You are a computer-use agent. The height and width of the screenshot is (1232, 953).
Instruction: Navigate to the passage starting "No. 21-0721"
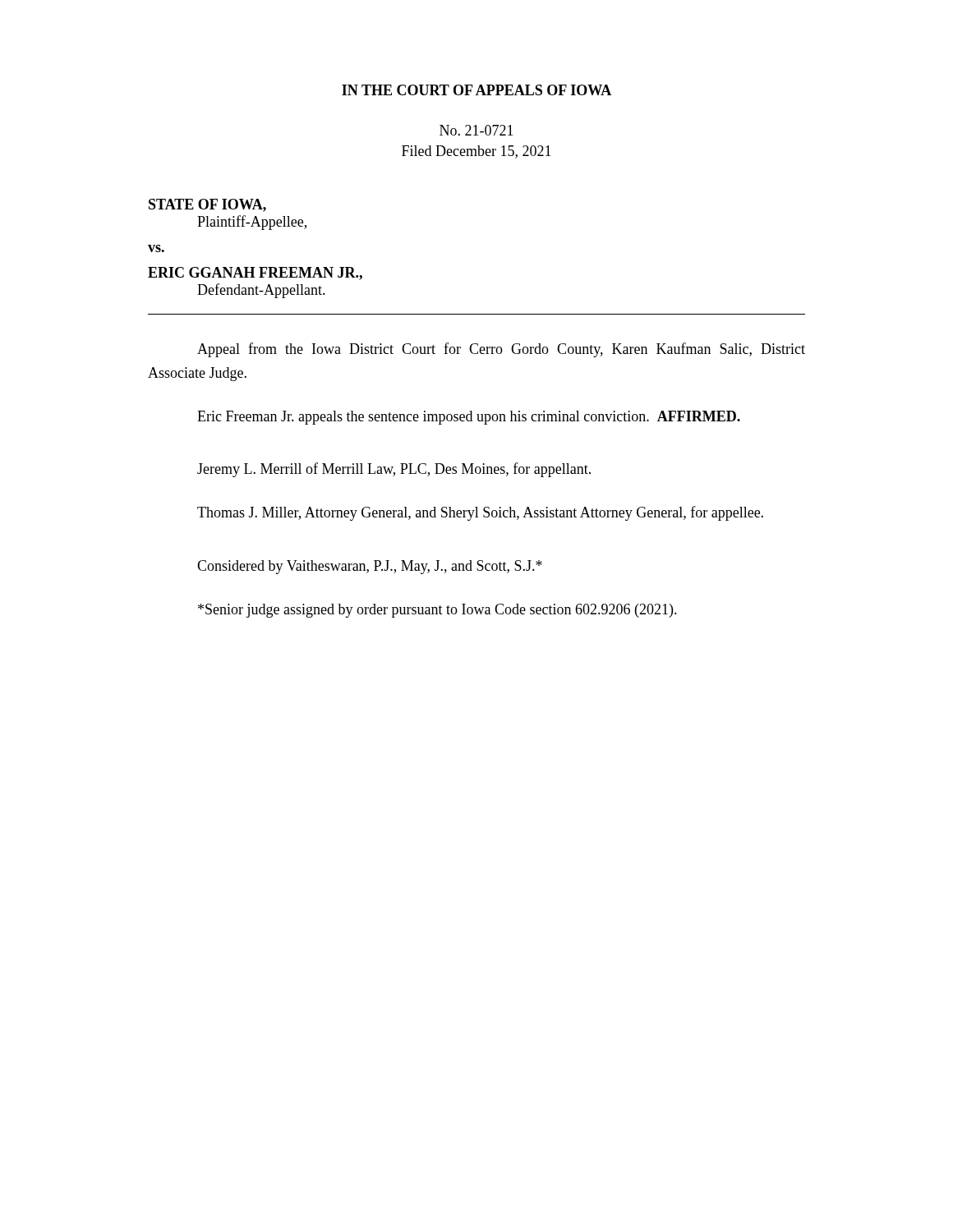point(476,131)
